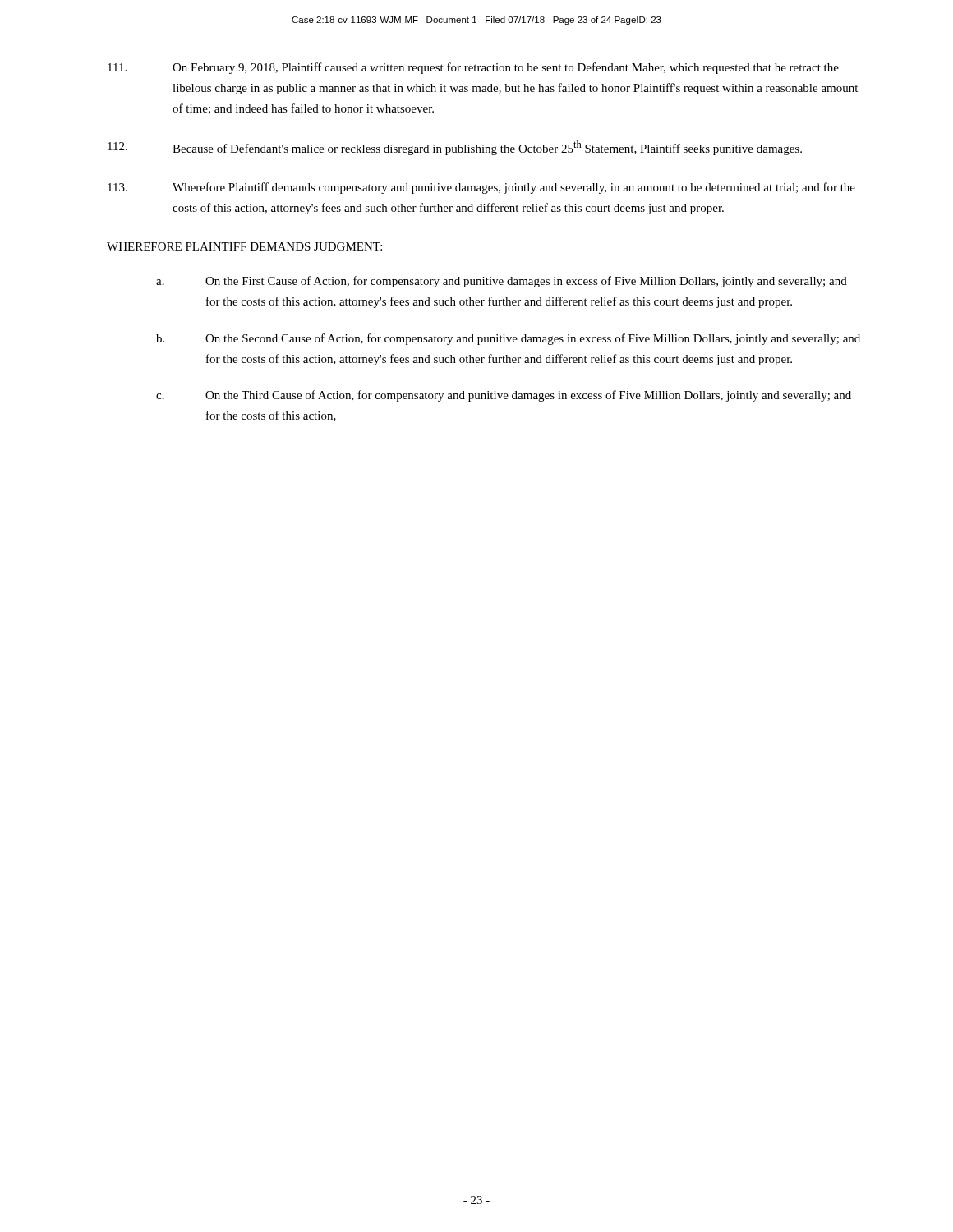Select the list item containing "112. Because of"
The width and height of the screenshot is (953, 1232).
pos(485,148)
